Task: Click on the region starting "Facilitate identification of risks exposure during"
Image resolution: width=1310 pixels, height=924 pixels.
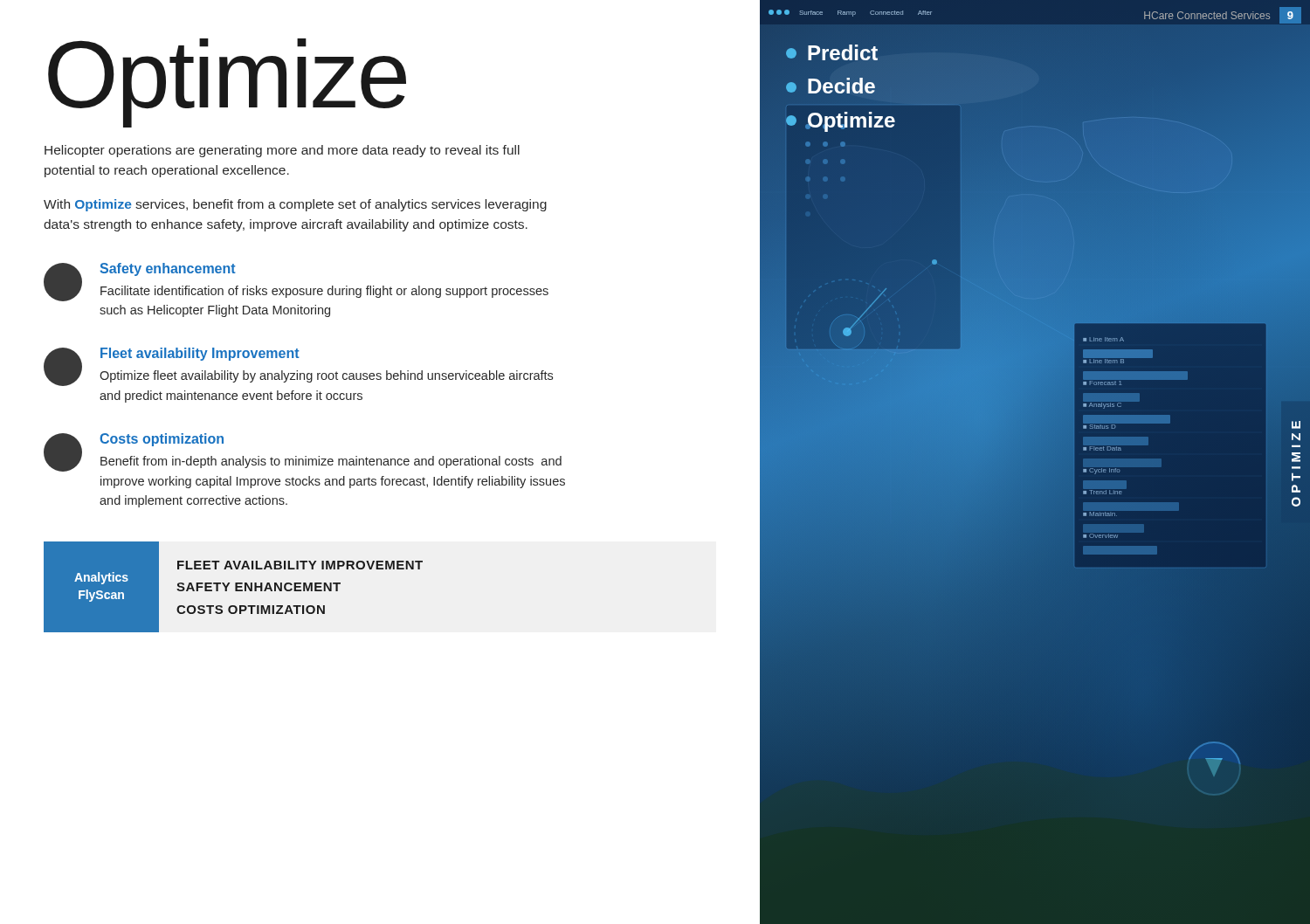Action: pos(335,300)
